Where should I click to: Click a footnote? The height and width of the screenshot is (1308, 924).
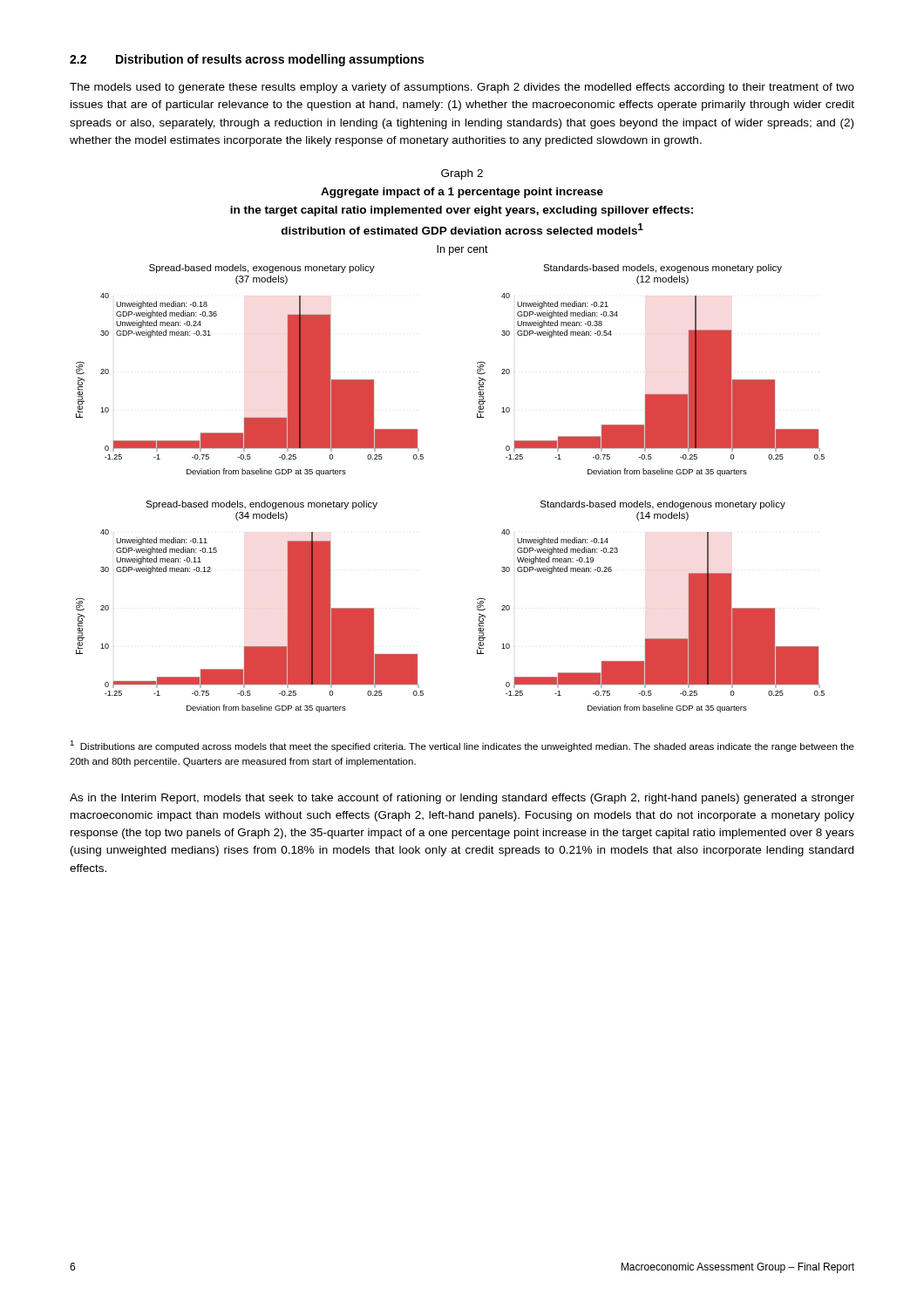point(462,752)
